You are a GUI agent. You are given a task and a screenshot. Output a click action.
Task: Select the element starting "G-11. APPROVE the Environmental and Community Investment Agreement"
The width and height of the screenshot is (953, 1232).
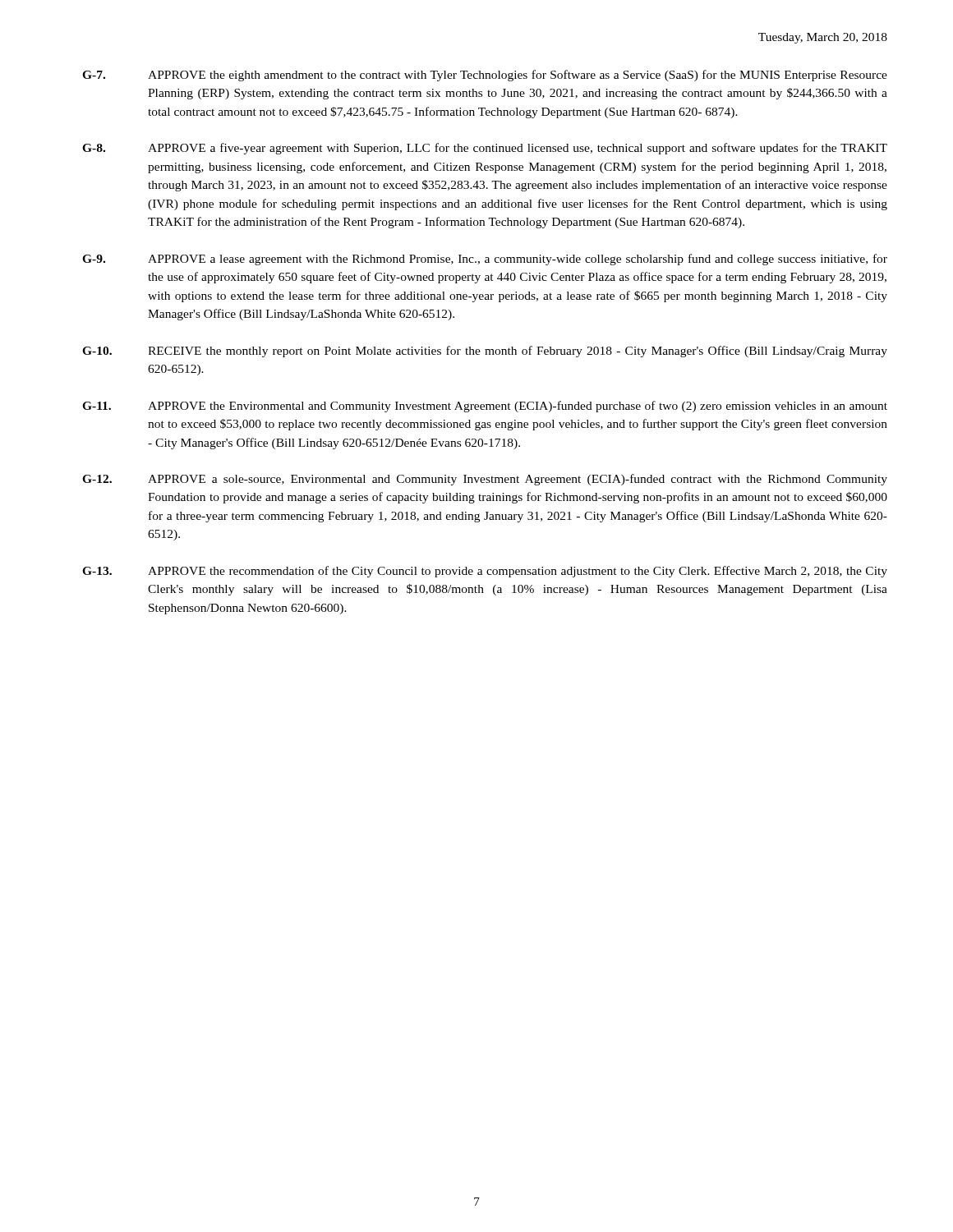click(x=485, y=424)
